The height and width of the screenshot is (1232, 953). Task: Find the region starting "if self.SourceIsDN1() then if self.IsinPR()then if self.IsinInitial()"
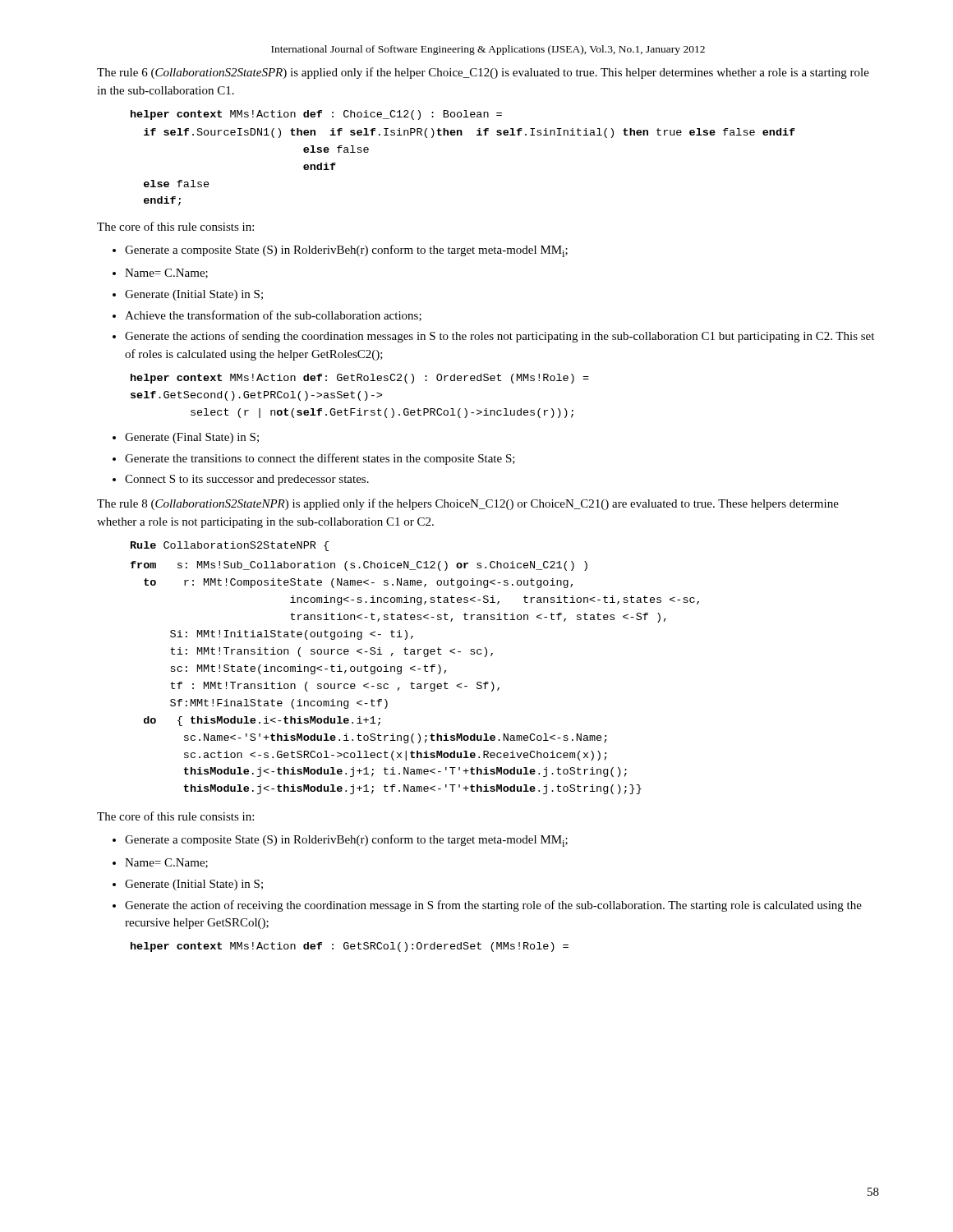click(225, 133)
